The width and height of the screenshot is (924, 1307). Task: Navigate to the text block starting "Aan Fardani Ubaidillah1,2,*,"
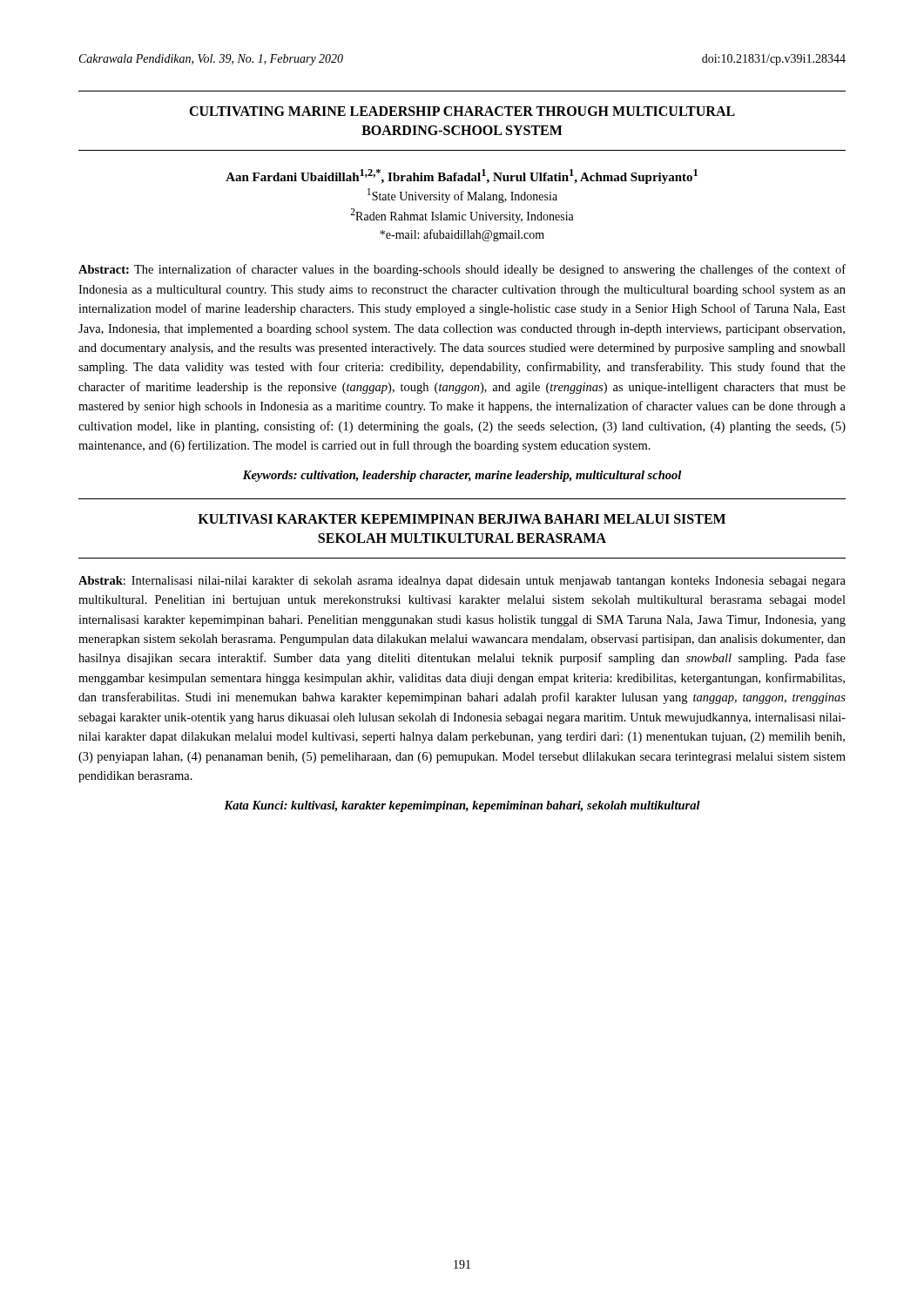(462, 205)
